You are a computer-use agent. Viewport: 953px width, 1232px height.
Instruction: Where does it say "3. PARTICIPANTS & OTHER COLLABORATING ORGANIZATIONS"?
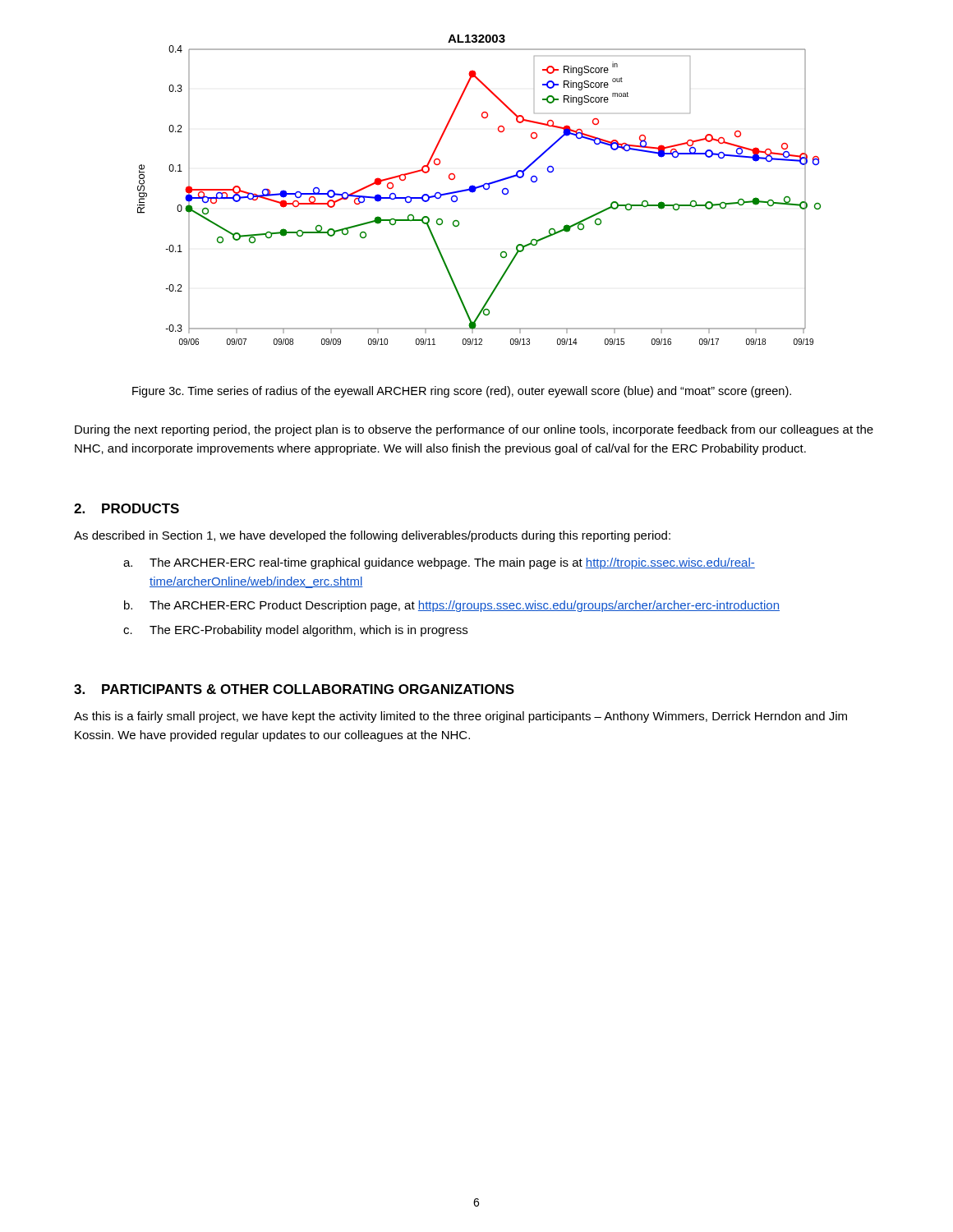(x=294, y=689)
